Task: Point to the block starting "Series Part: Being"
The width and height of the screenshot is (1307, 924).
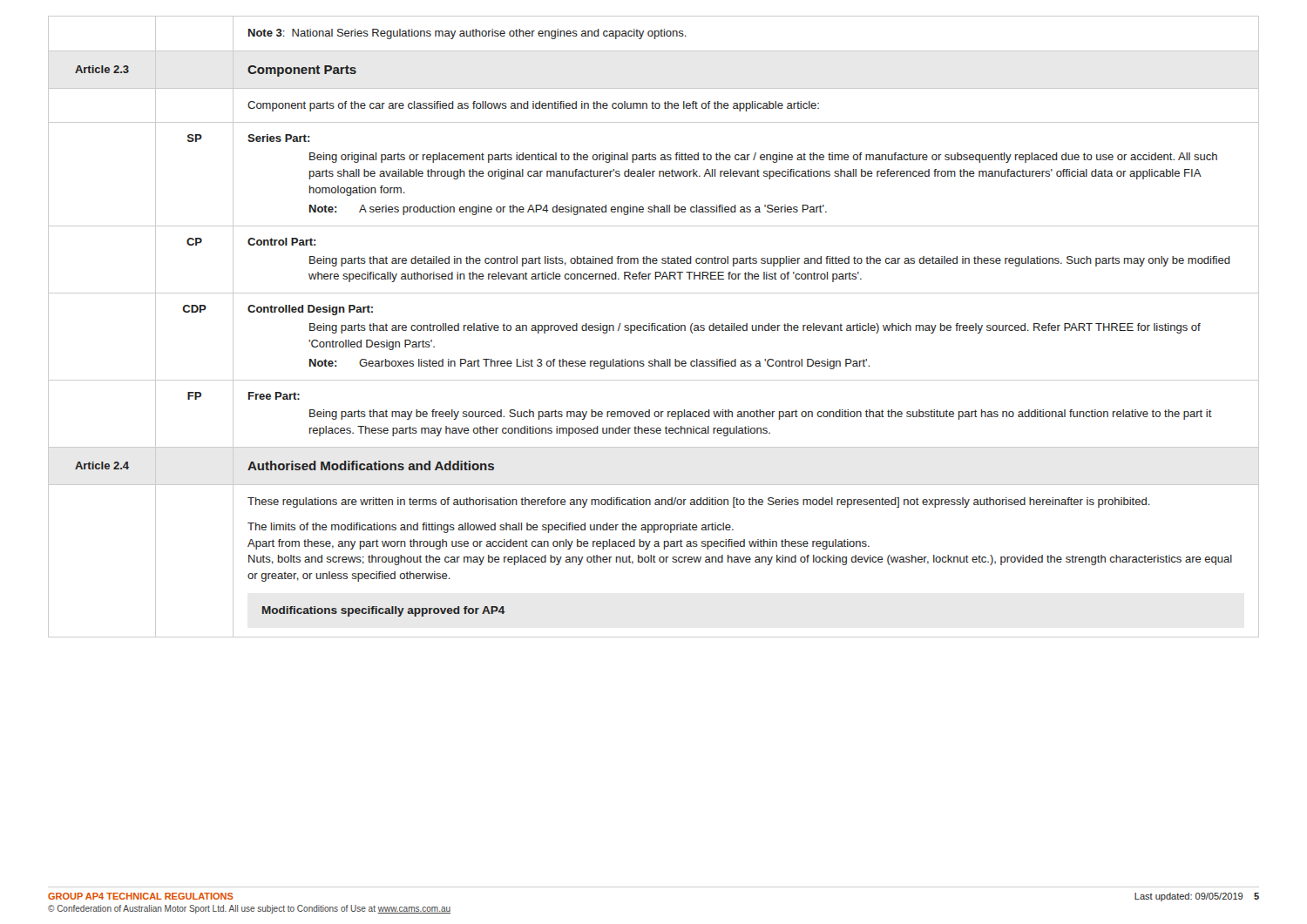Action: pyautogui.click(x=746, y=174)
